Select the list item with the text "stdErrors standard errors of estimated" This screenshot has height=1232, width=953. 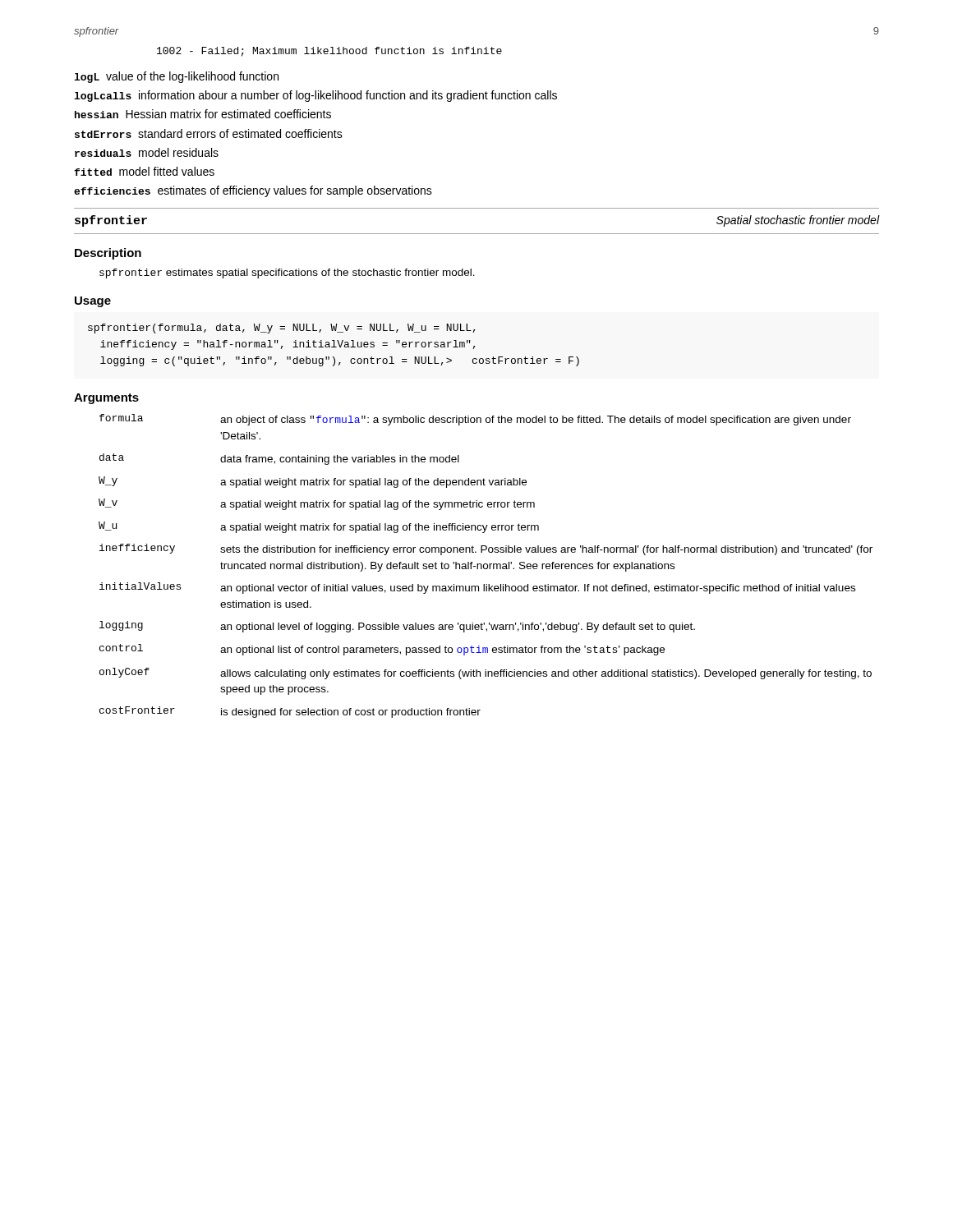point(208,134)
